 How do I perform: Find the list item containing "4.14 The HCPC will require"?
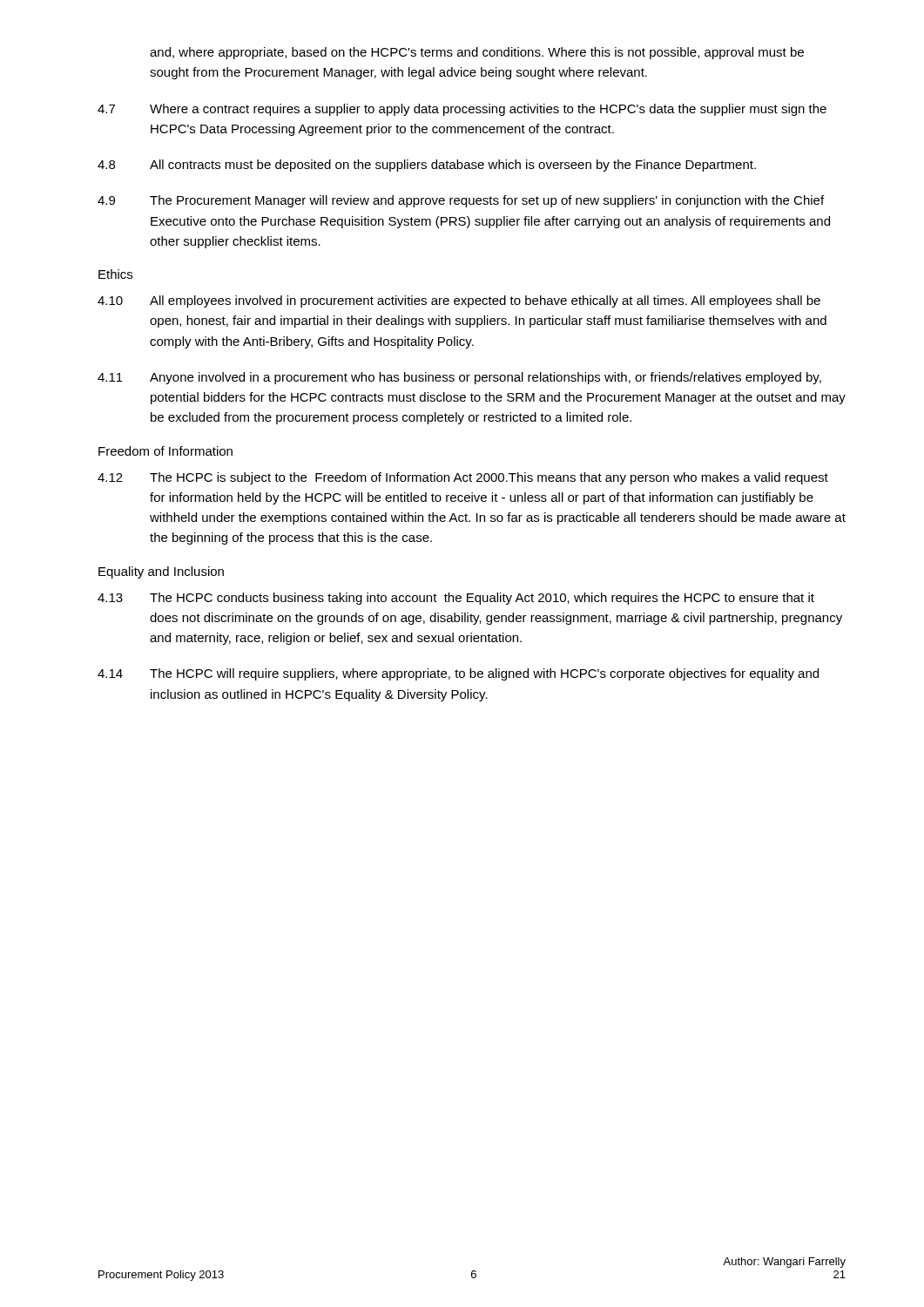point(472,684)
